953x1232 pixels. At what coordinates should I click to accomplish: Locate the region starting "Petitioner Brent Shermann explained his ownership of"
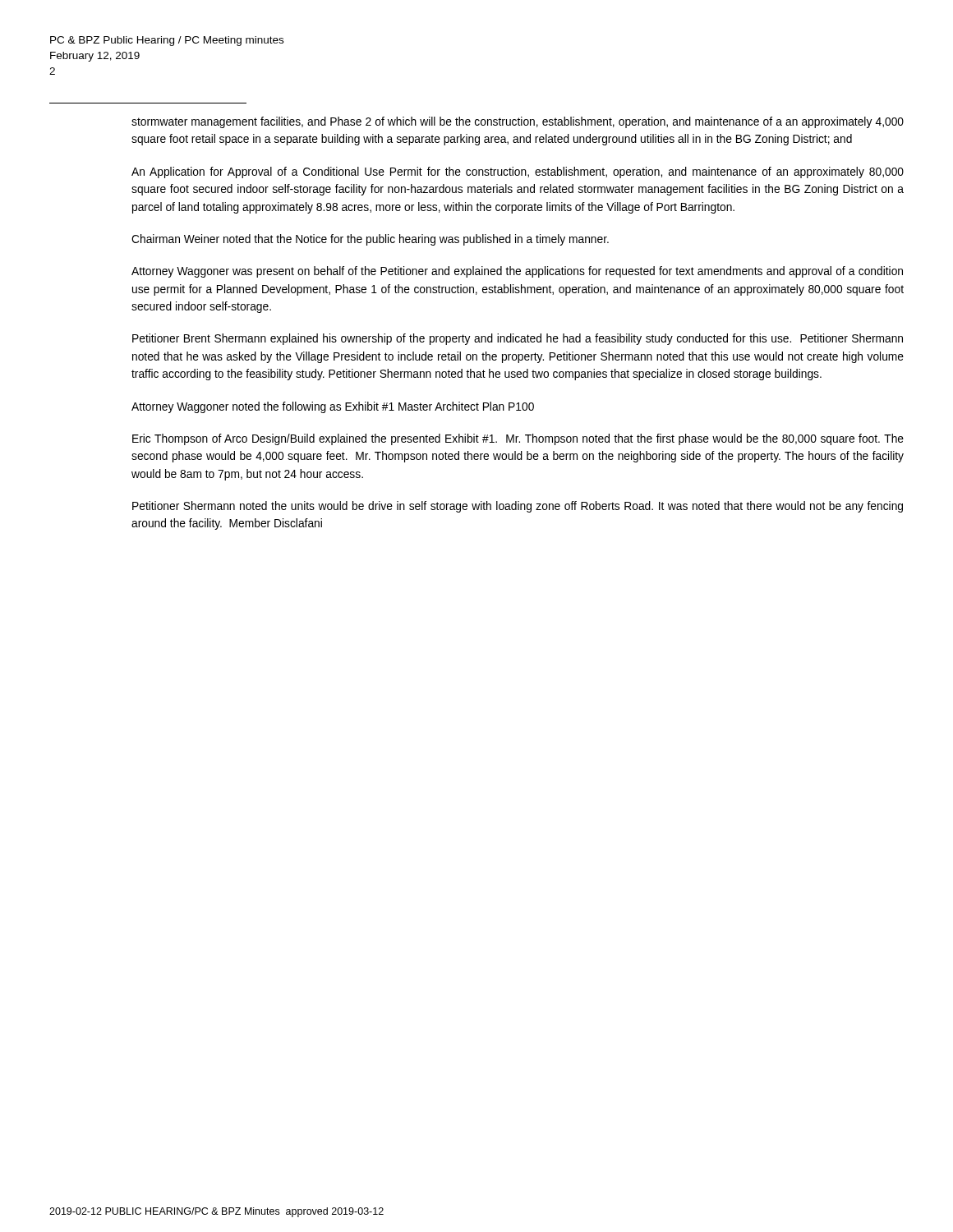[x=518, y=357]
